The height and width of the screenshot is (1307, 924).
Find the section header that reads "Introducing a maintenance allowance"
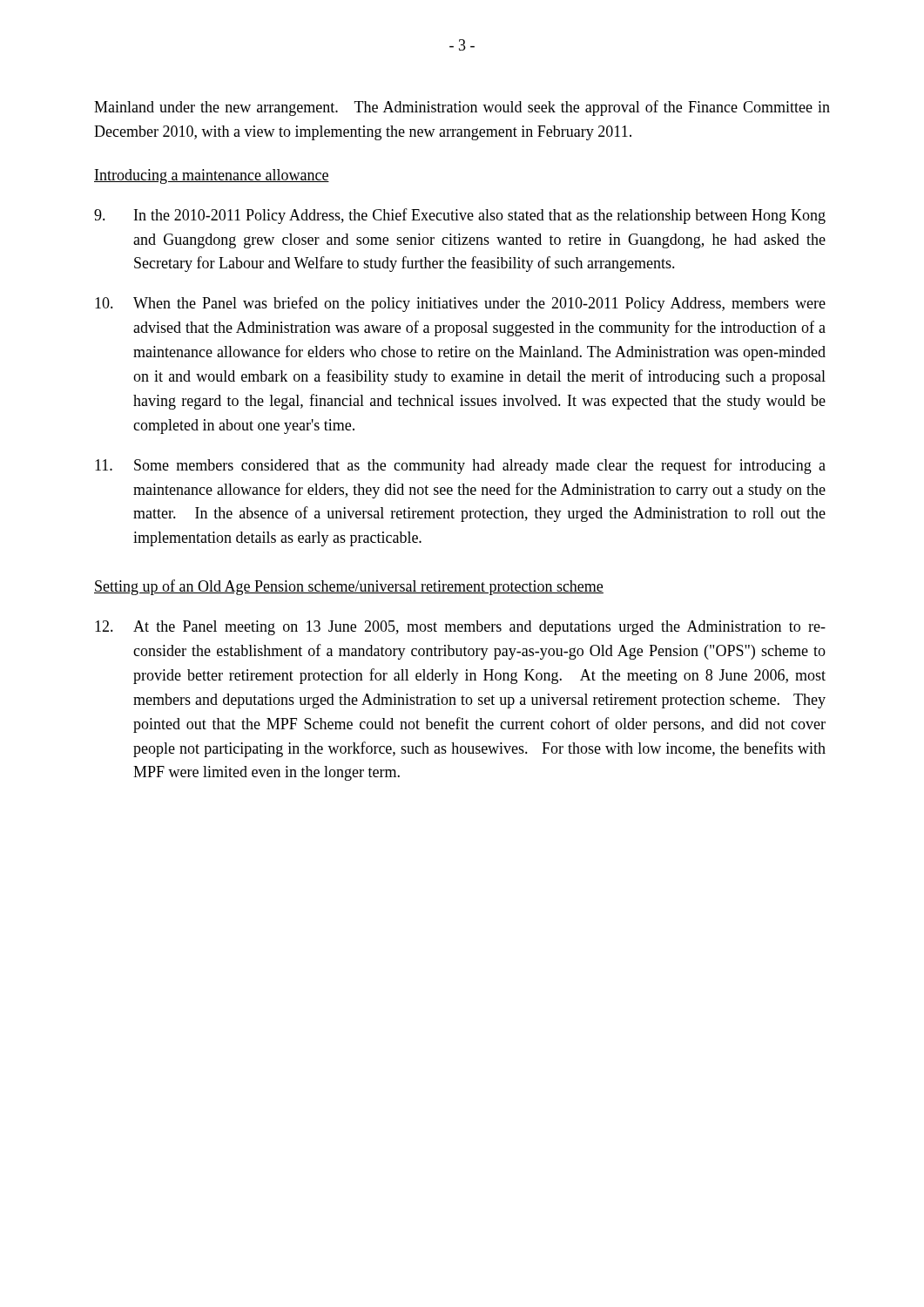[x=211, y=175]
